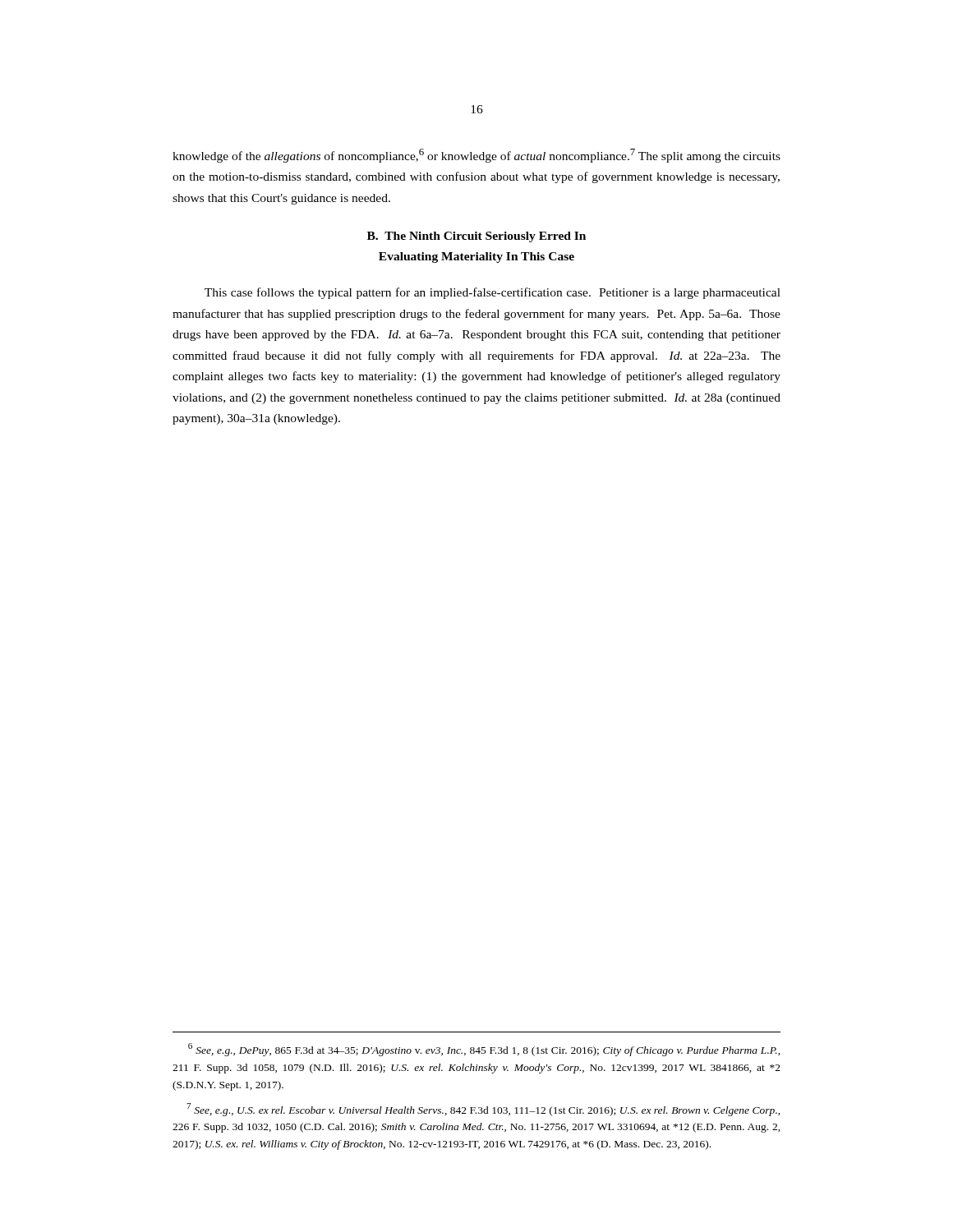Click on the footnote with the text "7 See, e.g., U.S. ex"

point(476,1125)
